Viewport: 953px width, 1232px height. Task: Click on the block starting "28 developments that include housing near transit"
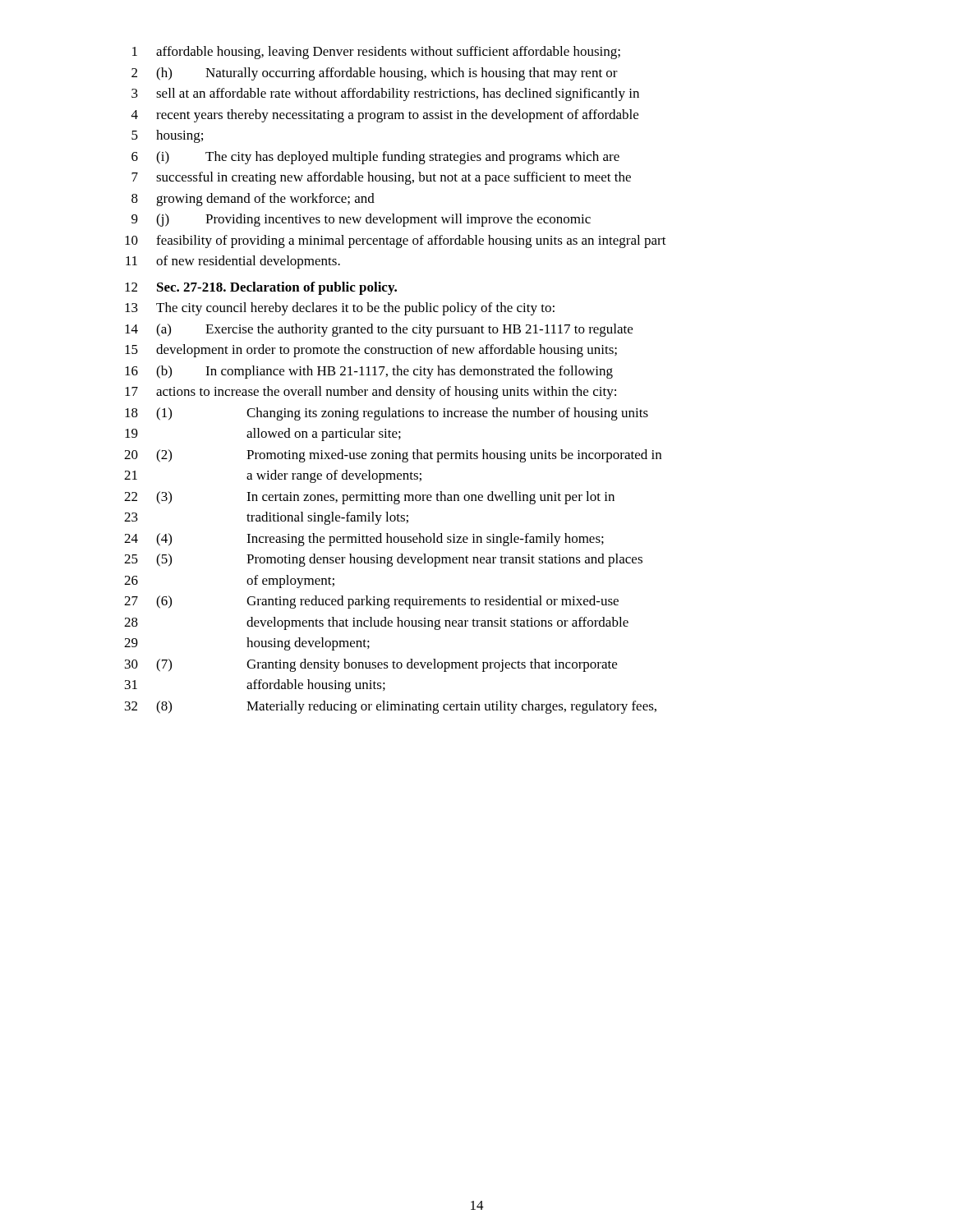[493, 622]
